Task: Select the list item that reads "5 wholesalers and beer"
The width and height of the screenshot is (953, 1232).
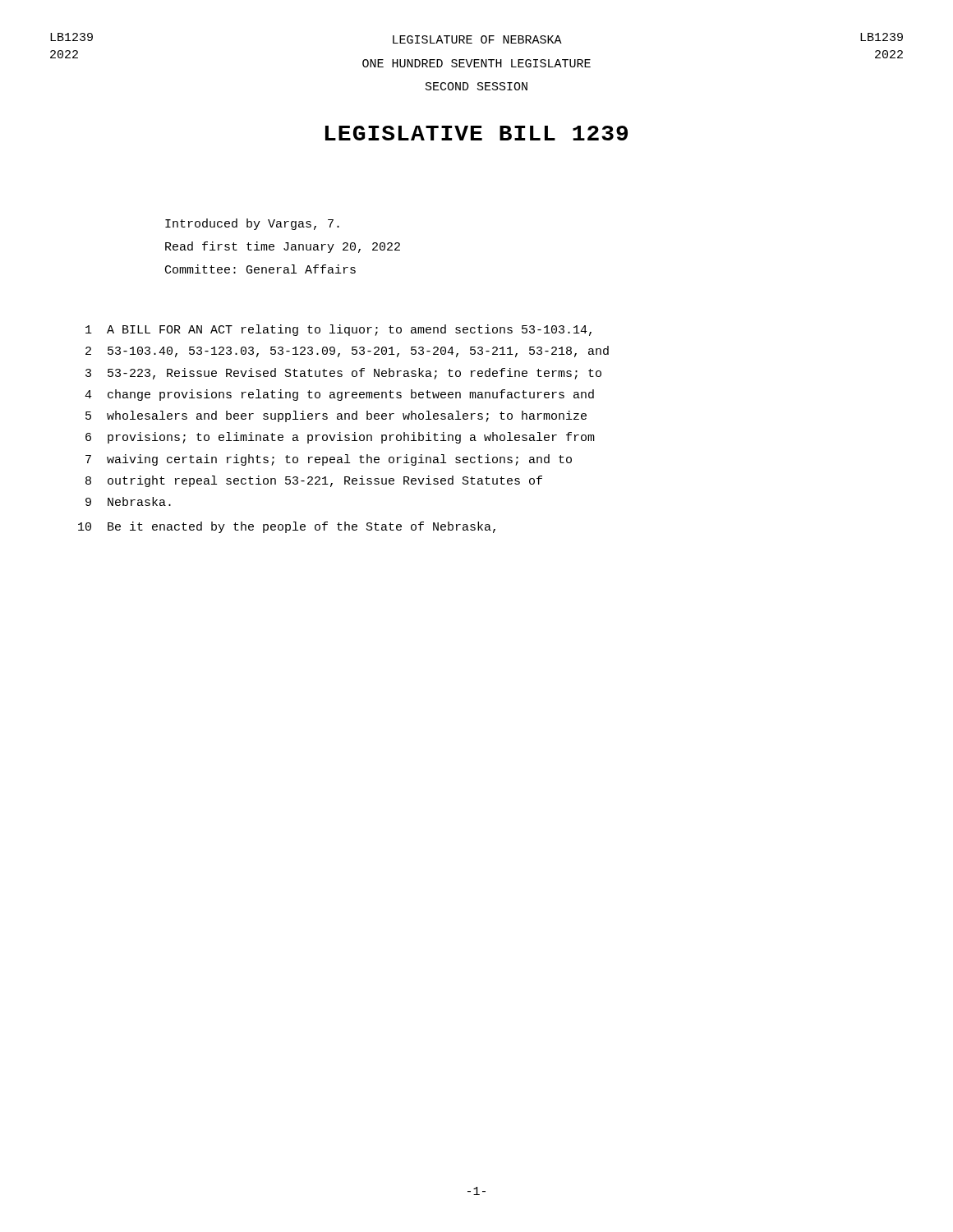Action: pos(476,417)
